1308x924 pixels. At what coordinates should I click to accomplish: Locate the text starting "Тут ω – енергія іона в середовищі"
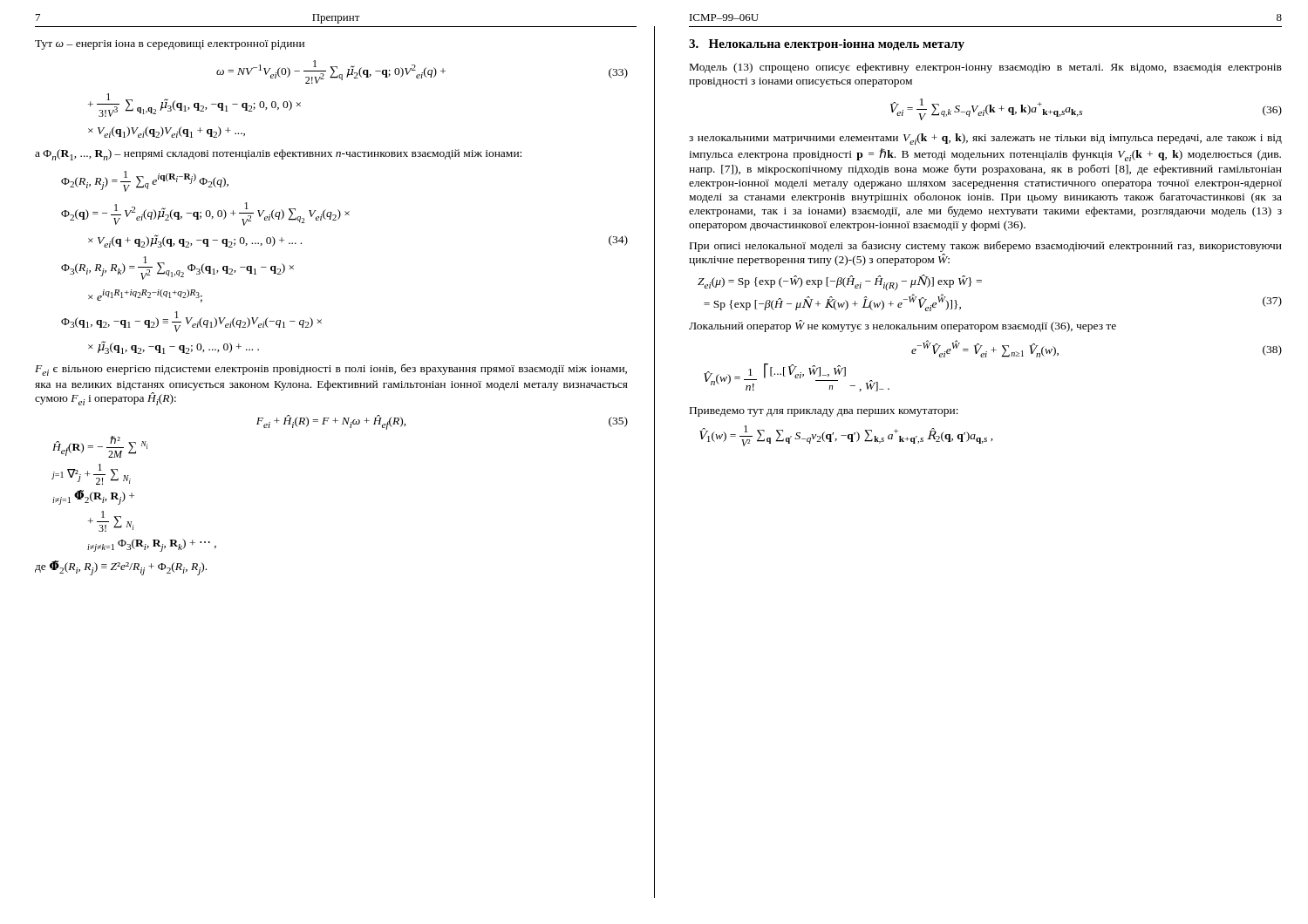coord(170,43)
